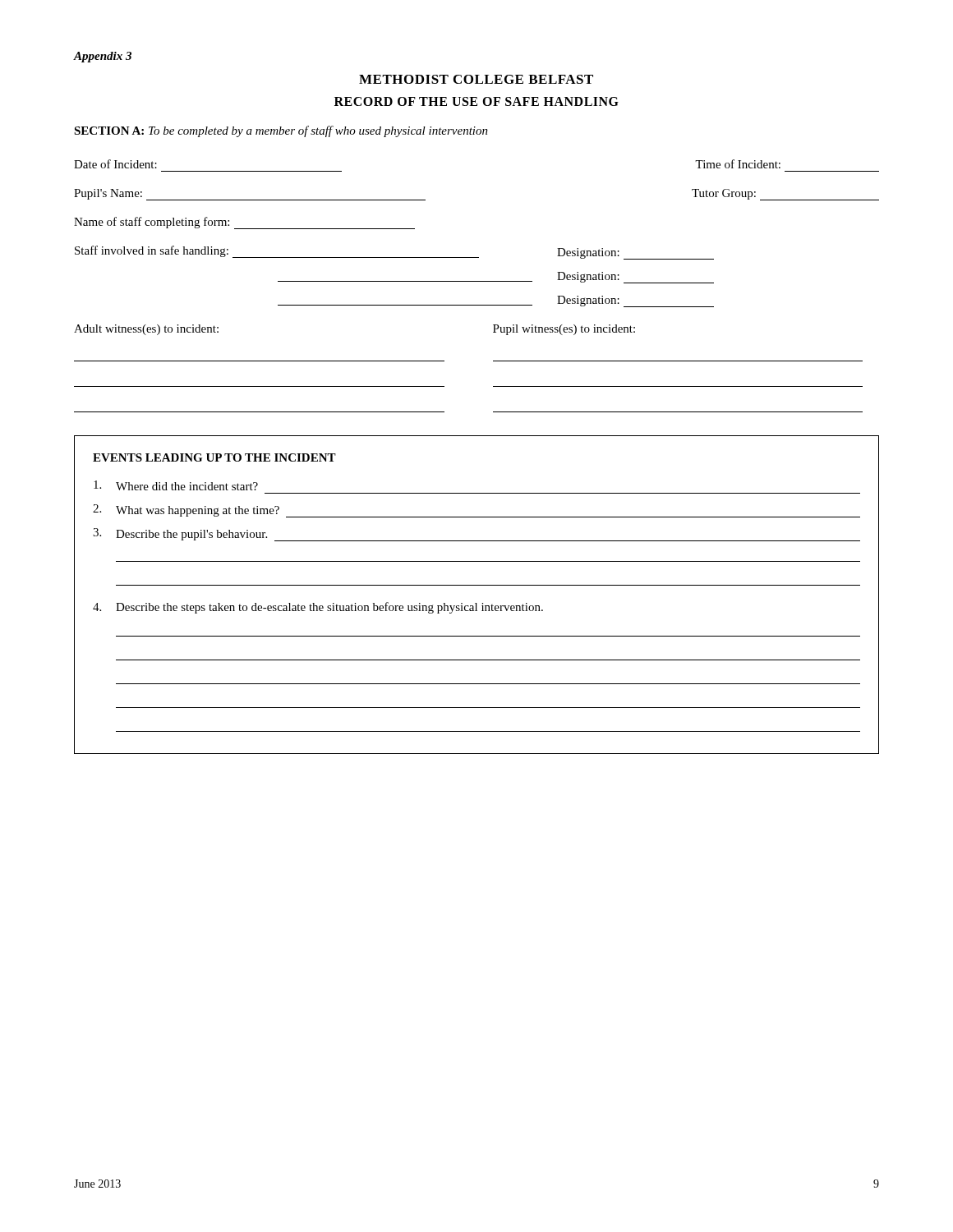Point to the region starting "Where did the incident start?"
The height and width of the screenshot is (1232, 953).
(476, 486)
